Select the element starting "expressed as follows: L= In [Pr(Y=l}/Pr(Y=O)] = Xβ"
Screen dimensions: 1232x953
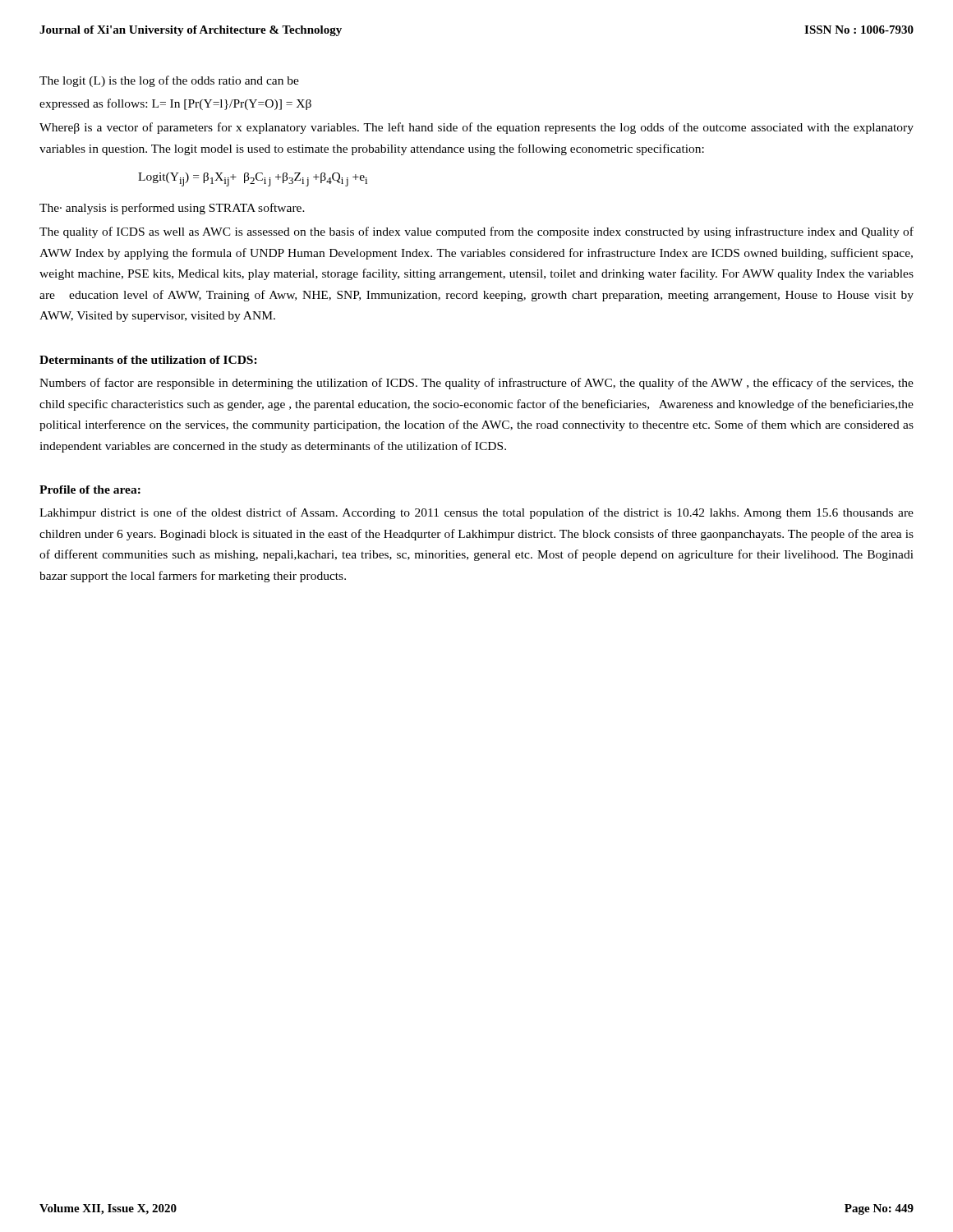[176, 103]
